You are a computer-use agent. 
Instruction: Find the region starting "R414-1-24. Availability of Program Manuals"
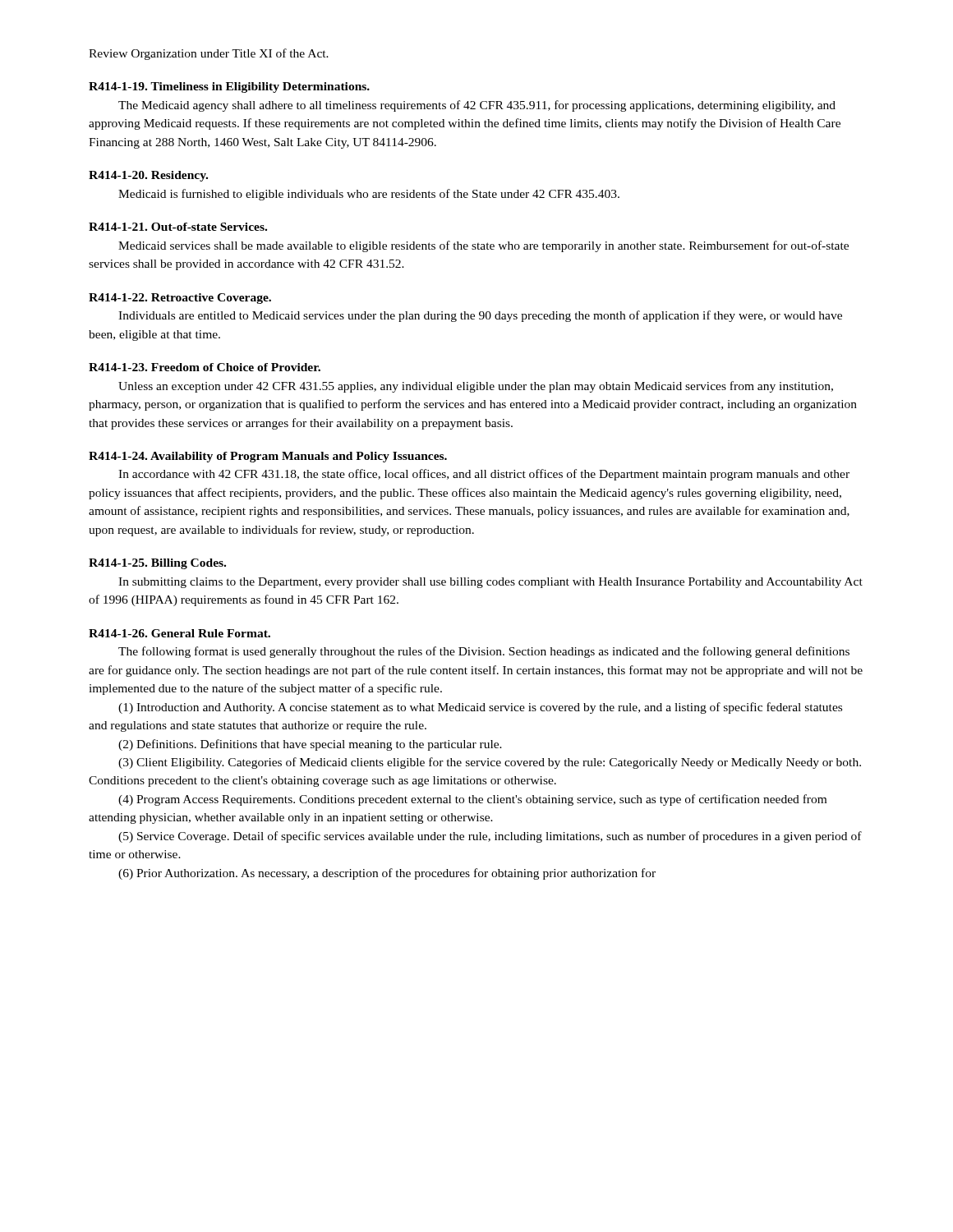click(x=268, y=457)
